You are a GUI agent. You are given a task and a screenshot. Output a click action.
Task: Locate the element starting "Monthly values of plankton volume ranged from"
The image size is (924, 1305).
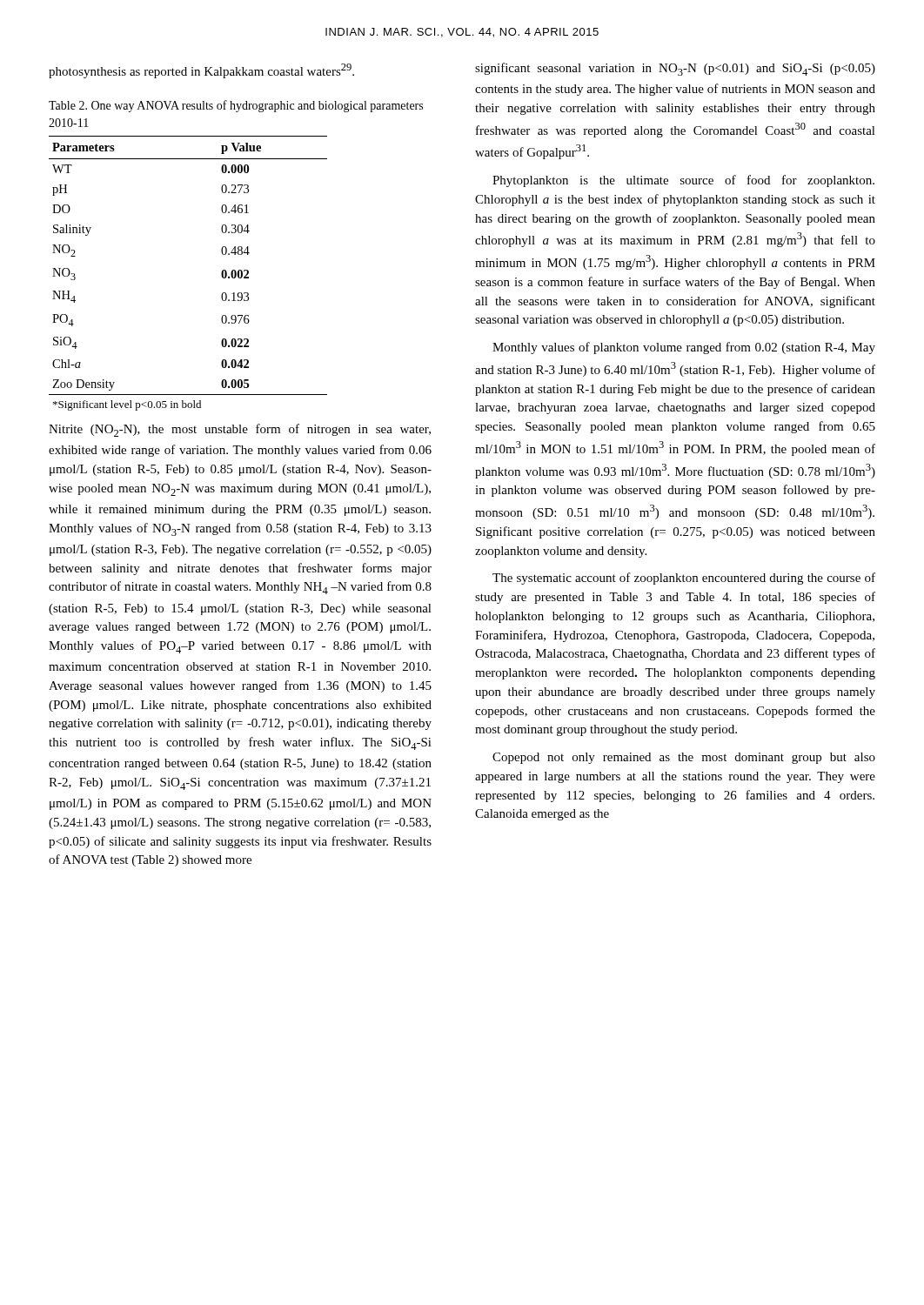(x=675, y=450)
